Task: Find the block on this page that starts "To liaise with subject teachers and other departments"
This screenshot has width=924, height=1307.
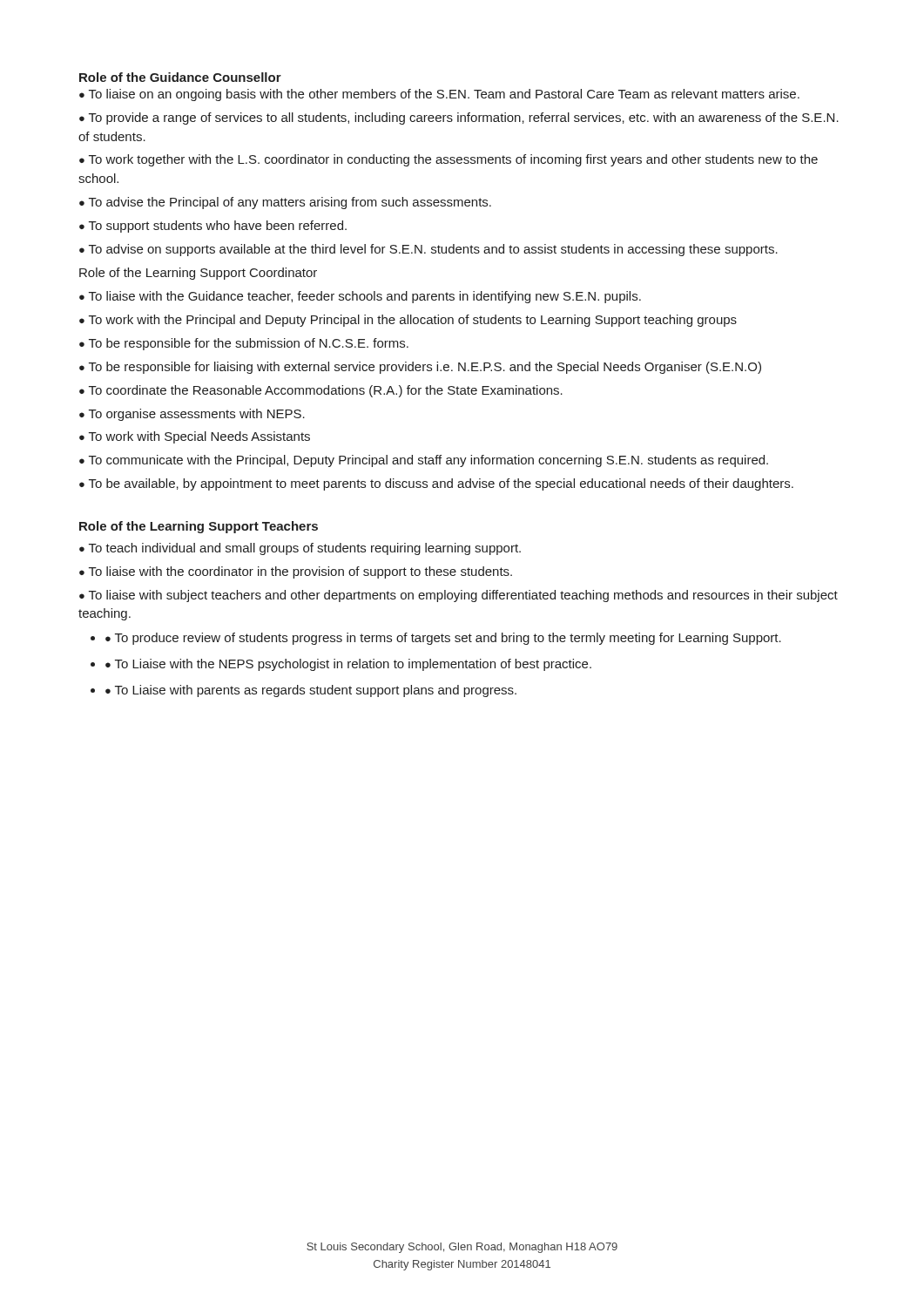Action: coord(462,643)
